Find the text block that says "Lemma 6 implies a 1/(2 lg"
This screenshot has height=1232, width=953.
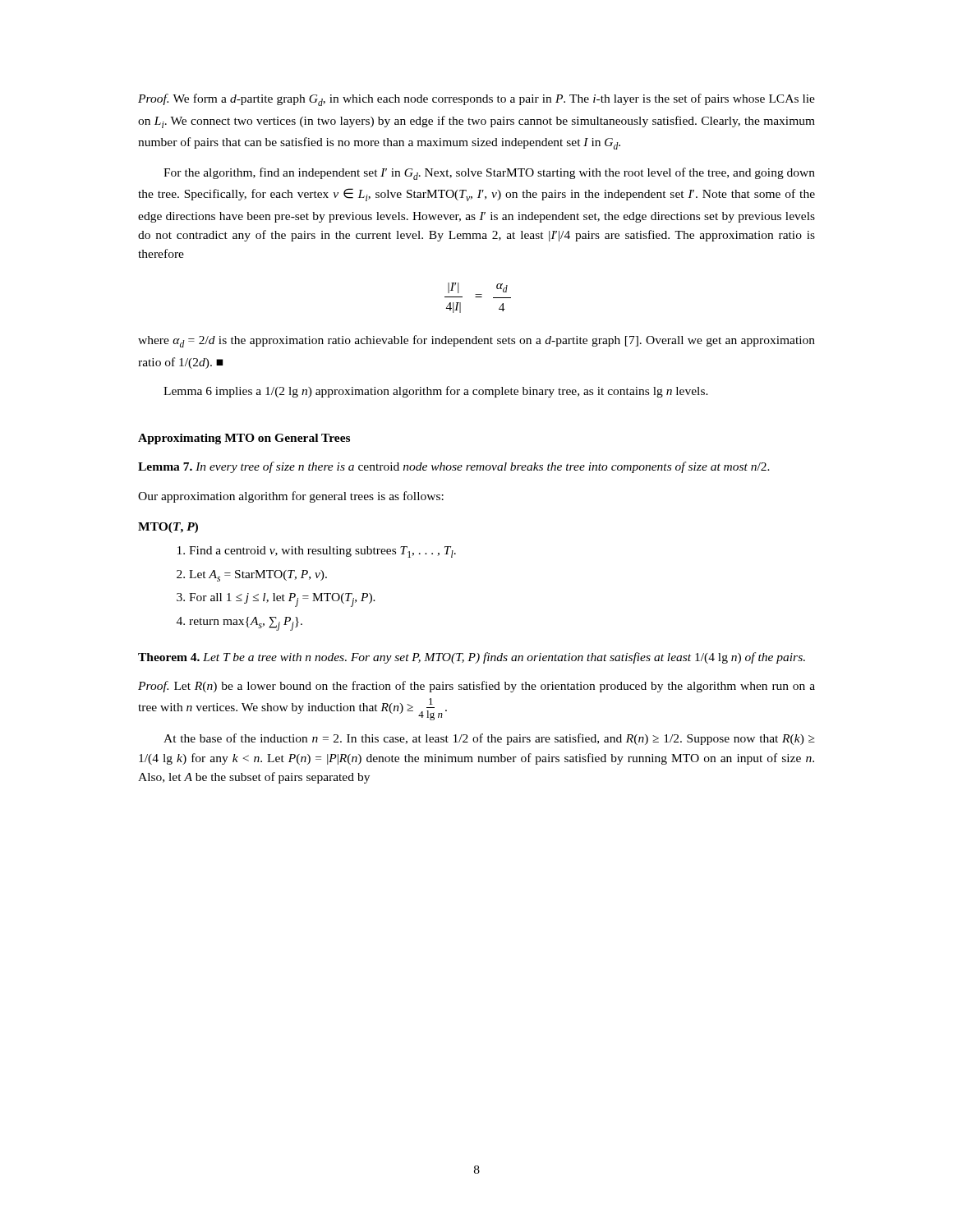pos(476,390)
